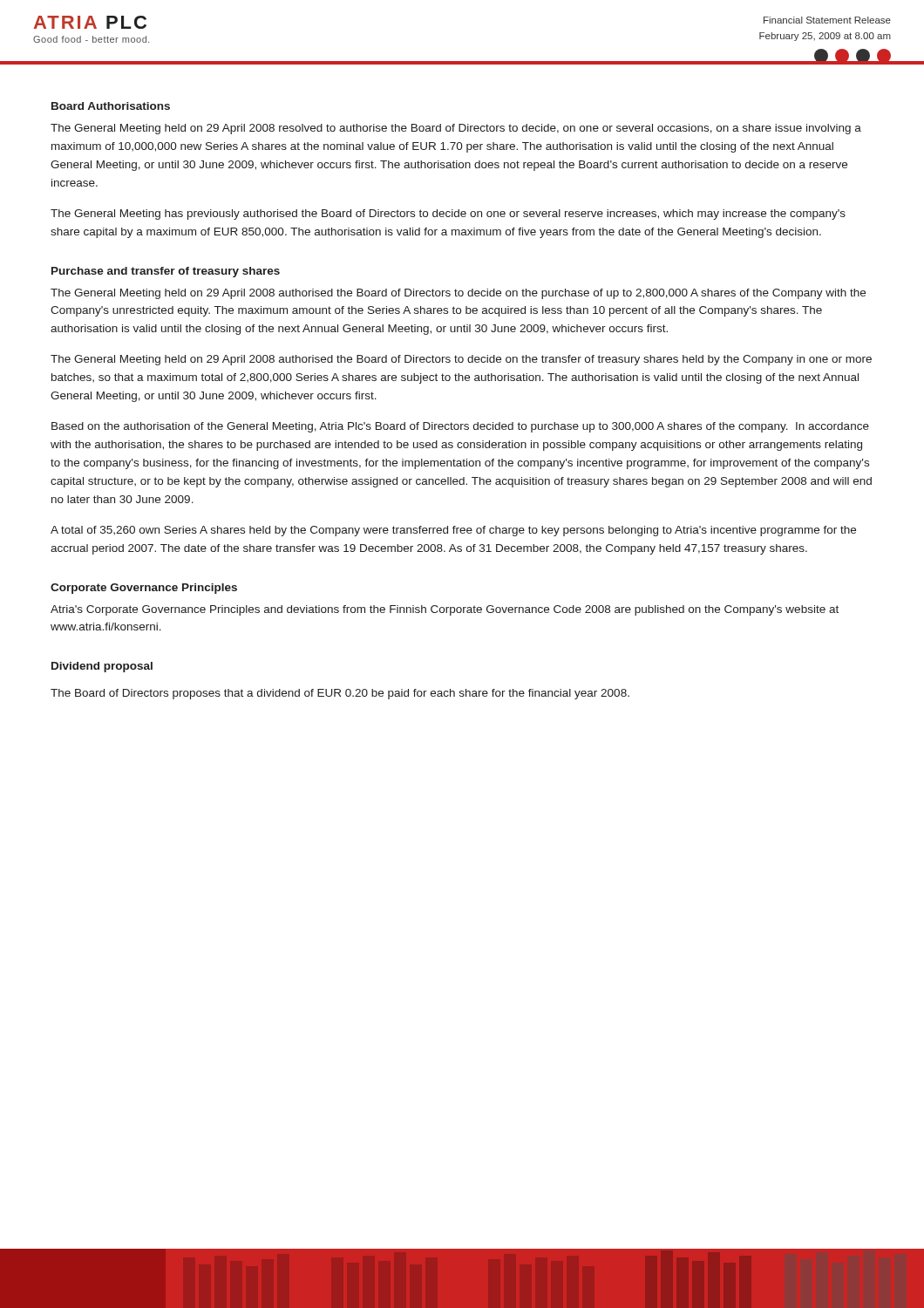
Task: Point to the block beginning "Based on the authorisation of the"
Action: pyautogui.click(x=461, y=463)
